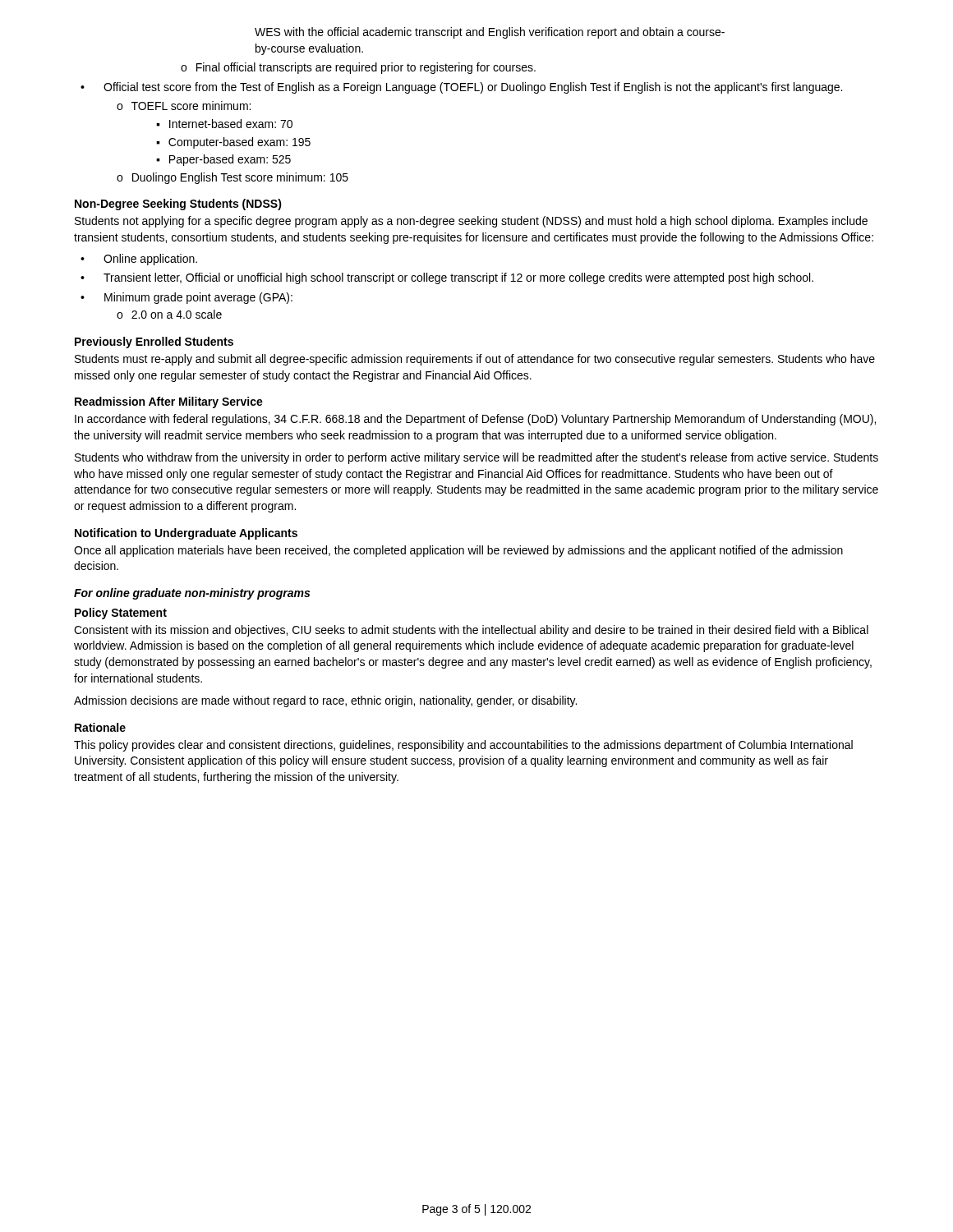953x1232 pixels.
Task: Click on the list item with the text "▪ Computer-based exam:"
Action: click(x=233, y=142)
